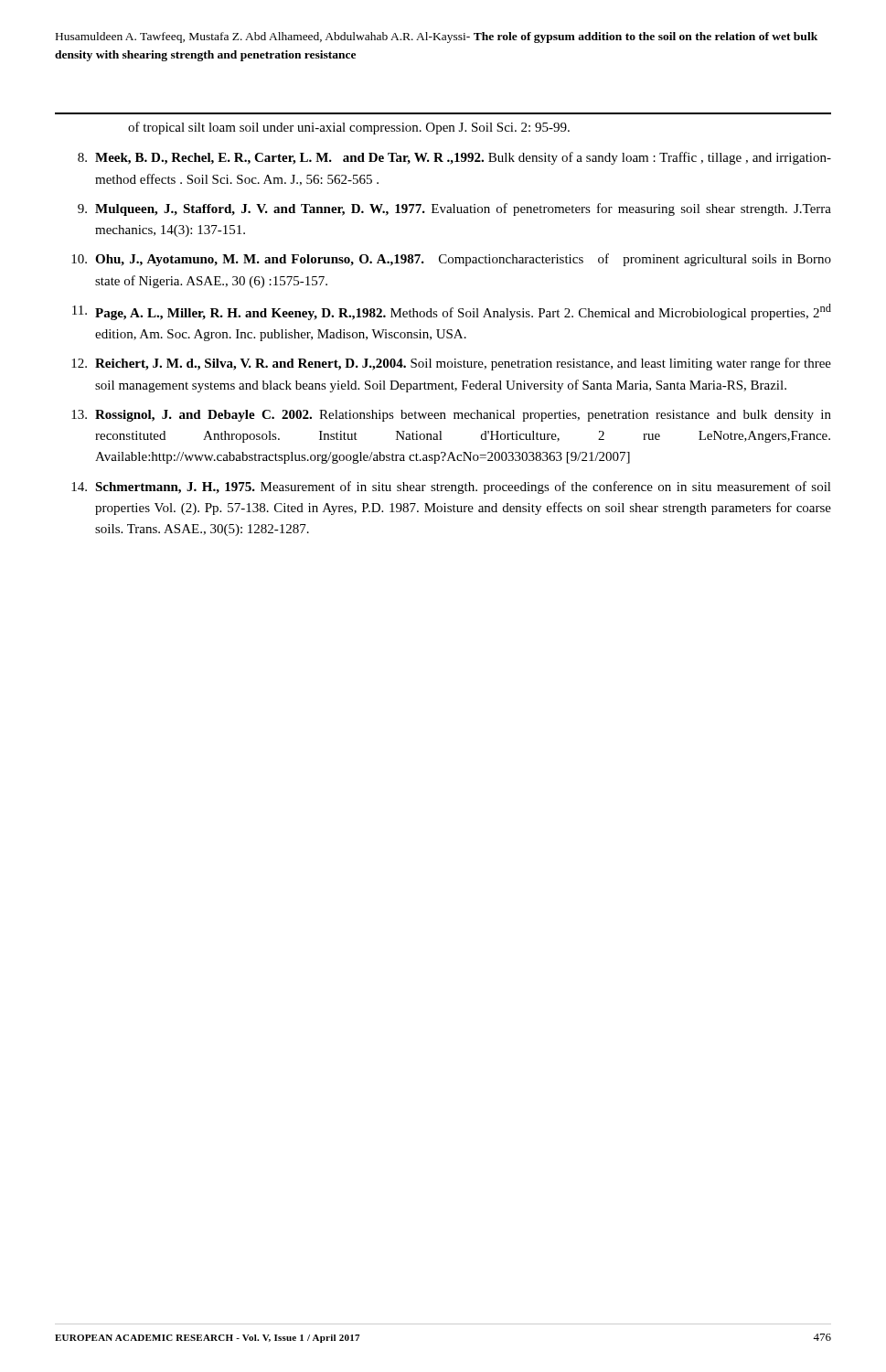Find the list item containing "11. Page, A. L., Miller, R. H."

pyautogui.click(x=443, y=322)
